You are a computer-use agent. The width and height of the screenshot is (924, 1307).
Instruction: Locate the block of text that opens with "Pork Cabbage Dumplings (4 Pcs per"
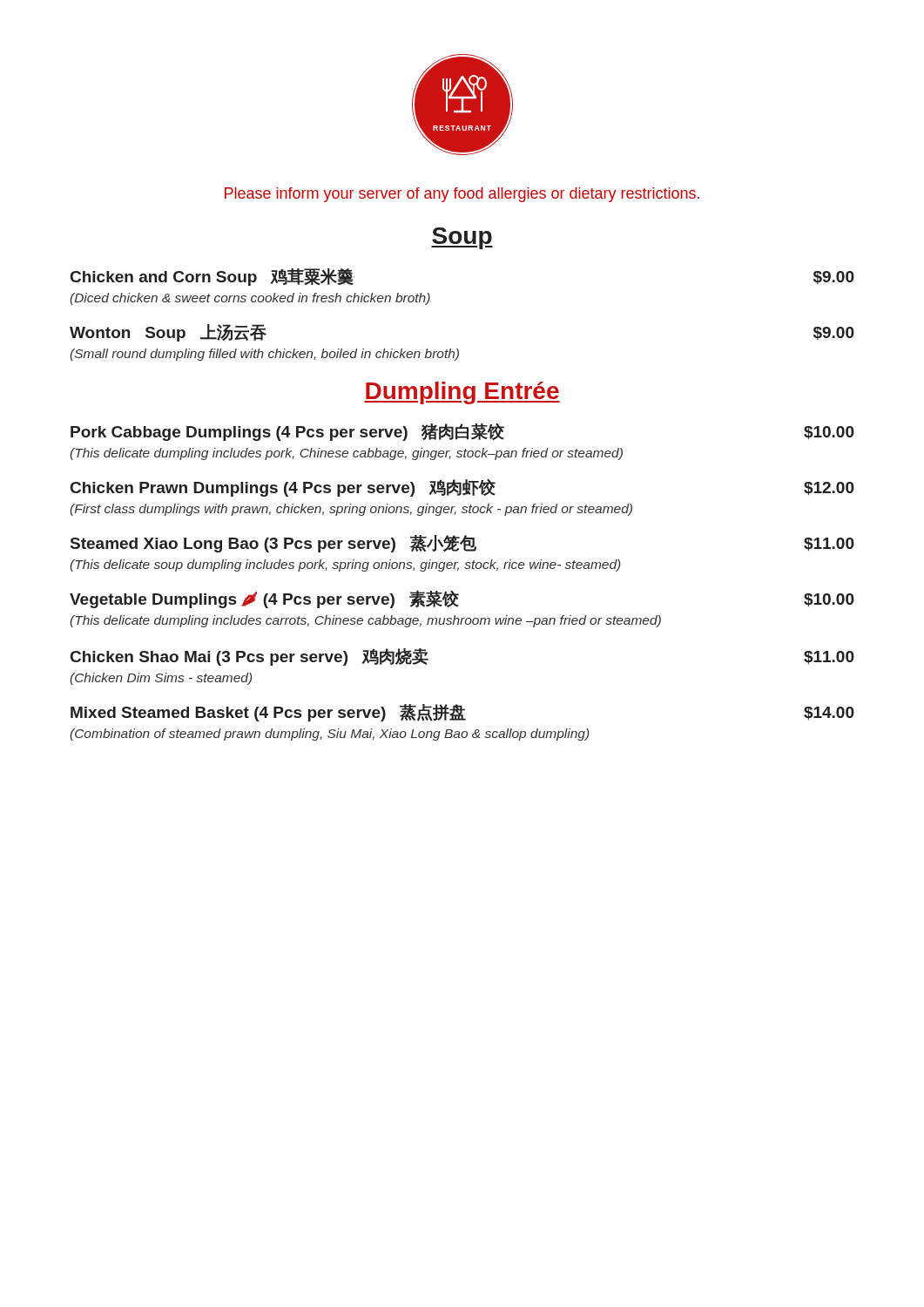(x=462, y=441)
